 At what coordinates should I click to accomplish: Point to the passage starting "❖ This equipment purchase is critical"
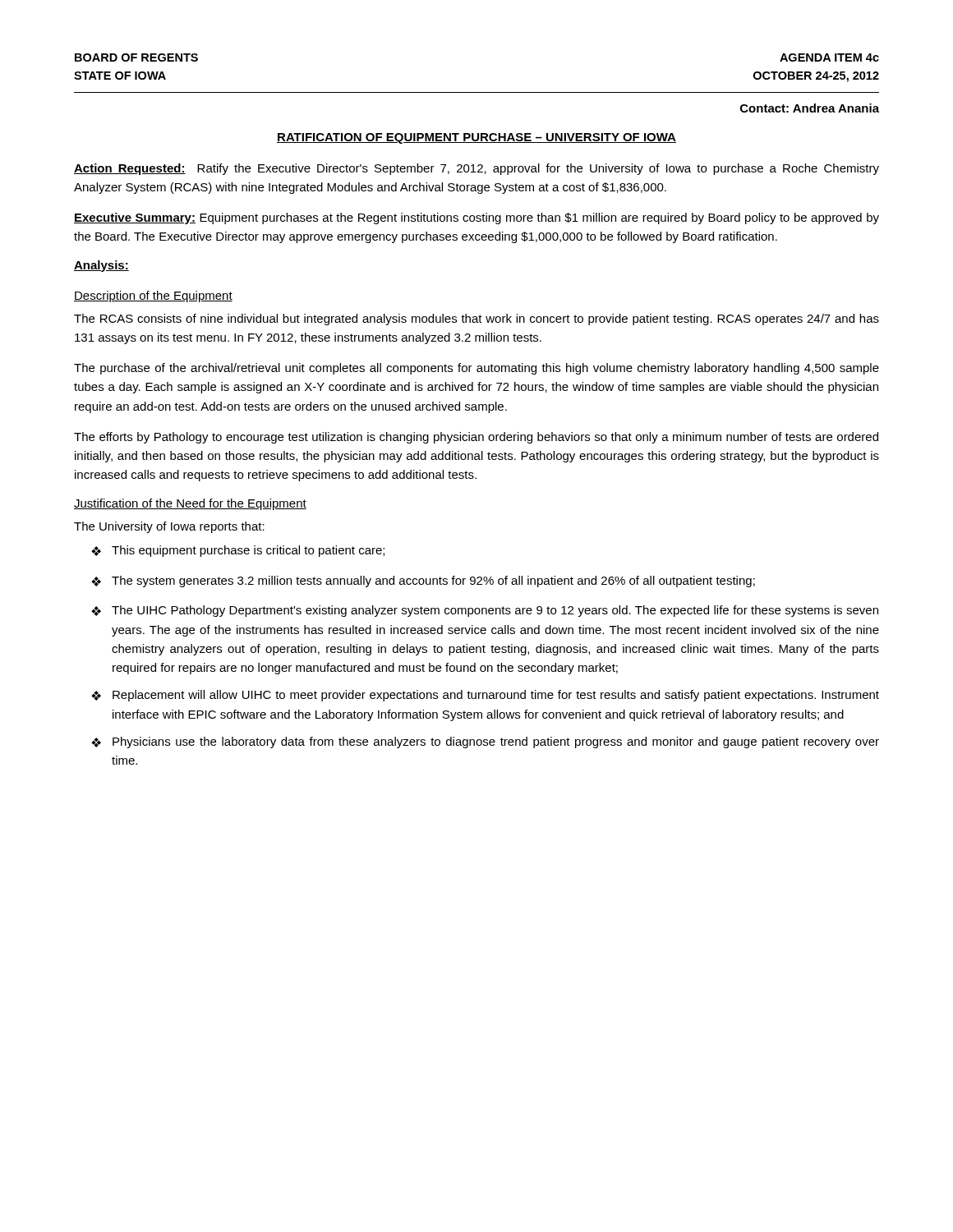(x=238, y=551)
